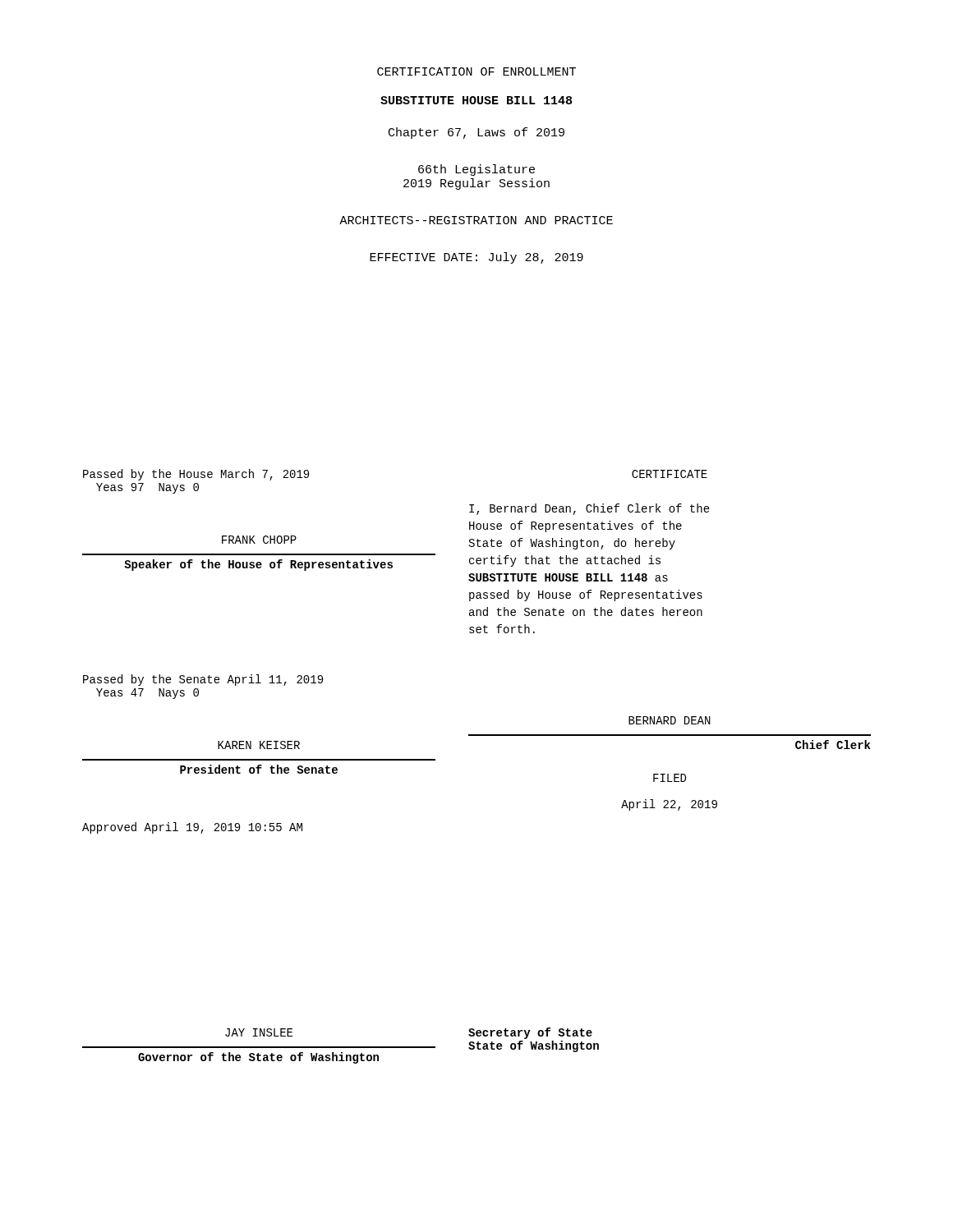Click on the text starting "I, Bernard Dean, Chief Clerk"

[589, 570]
